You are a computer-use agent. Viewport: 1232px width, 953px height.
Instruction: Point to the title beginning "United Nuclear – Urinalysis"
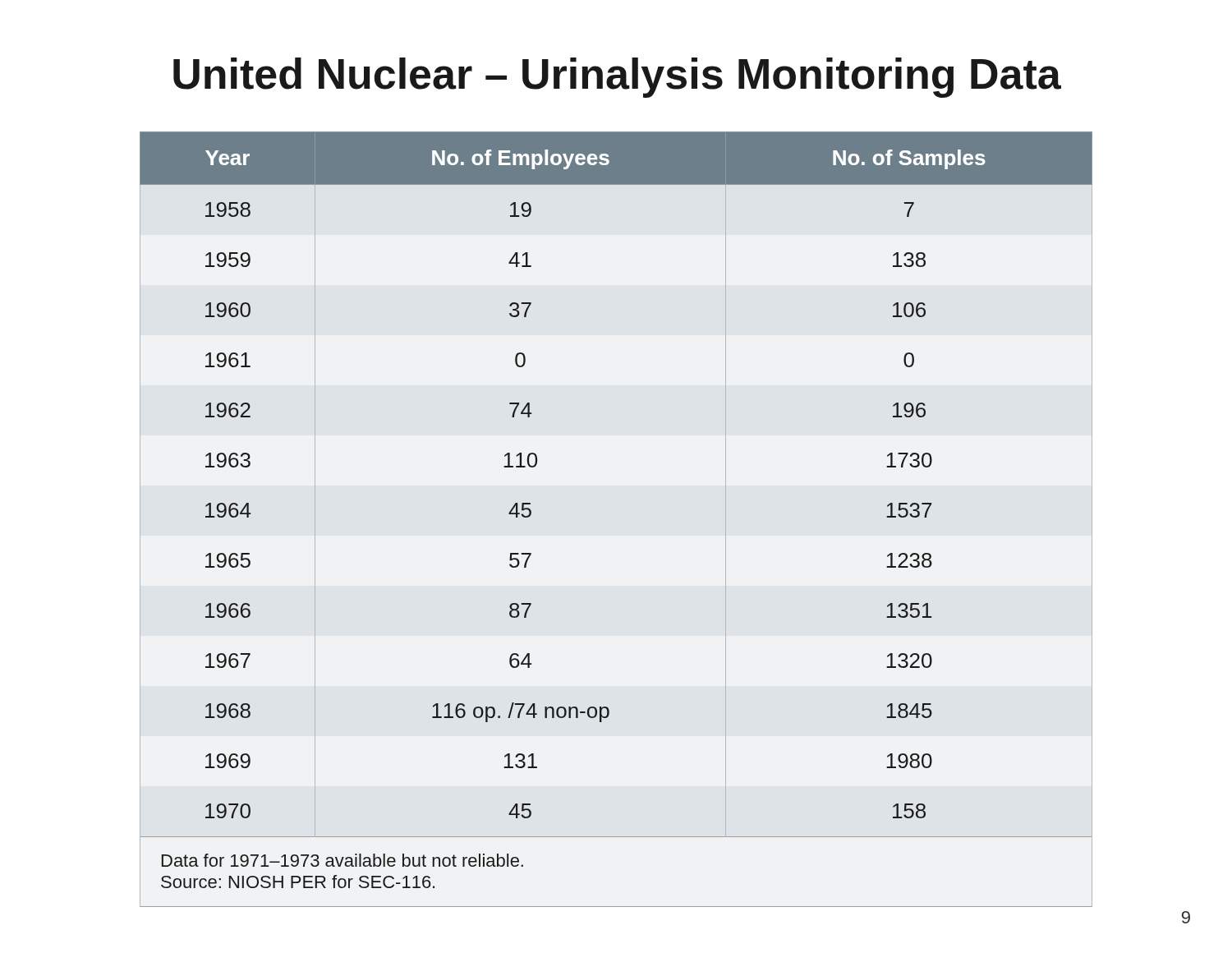tap(616, 74)
